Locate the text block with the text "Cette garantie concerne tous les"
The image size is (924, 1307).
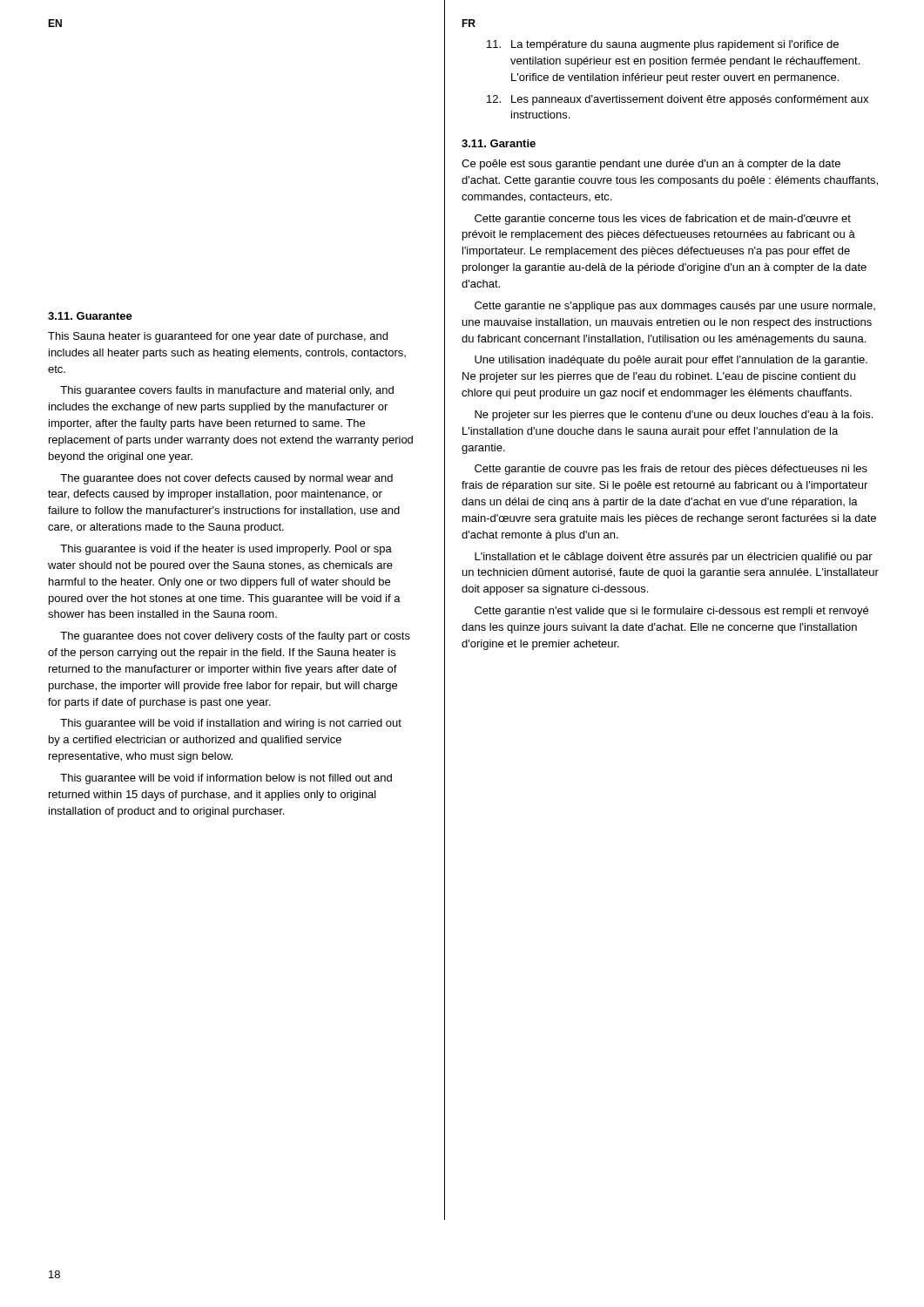click(x=671, y=252)
